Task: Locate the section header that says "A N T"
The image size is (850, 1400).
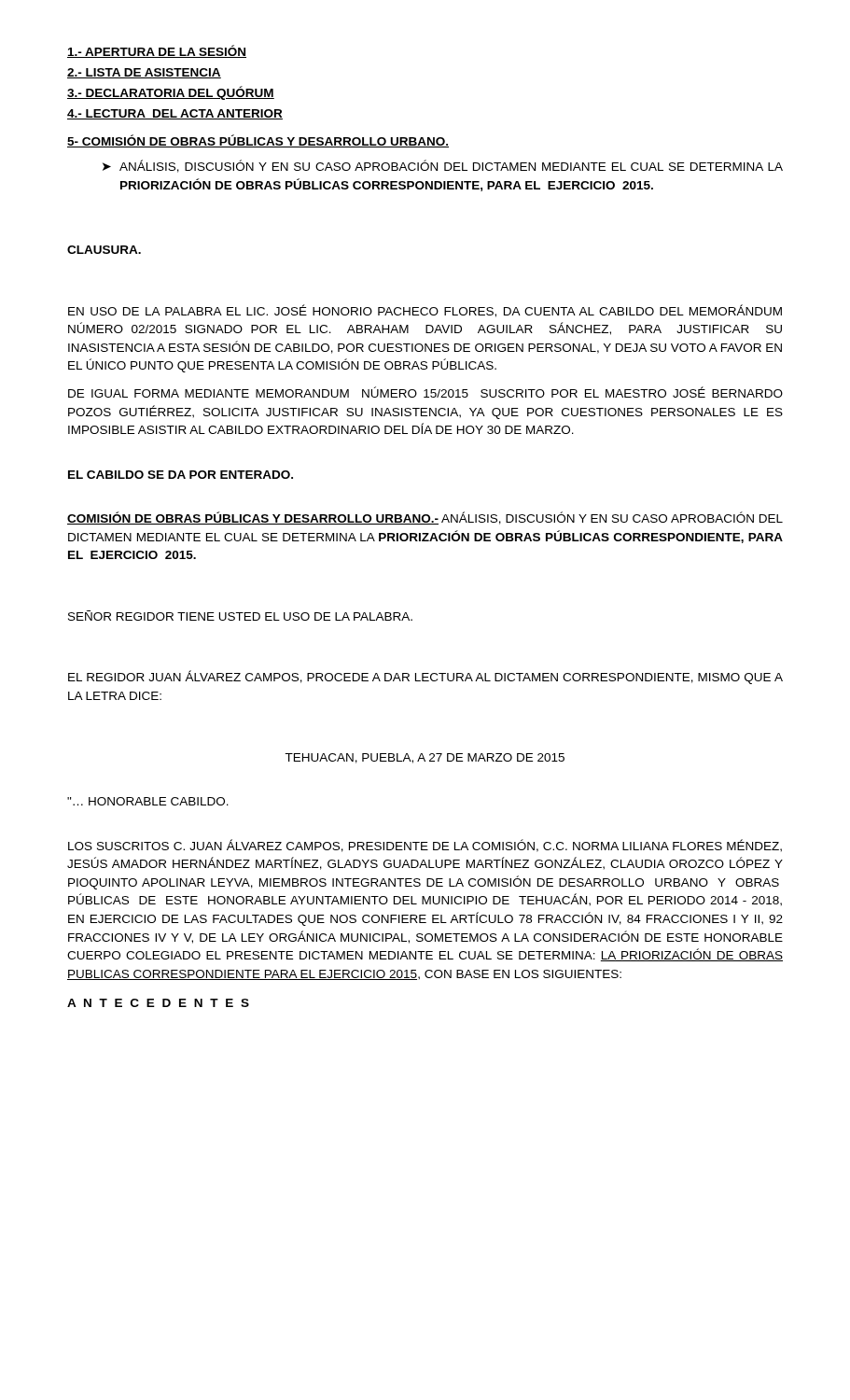Action: pyautogui.click(x=159, y=1003)
